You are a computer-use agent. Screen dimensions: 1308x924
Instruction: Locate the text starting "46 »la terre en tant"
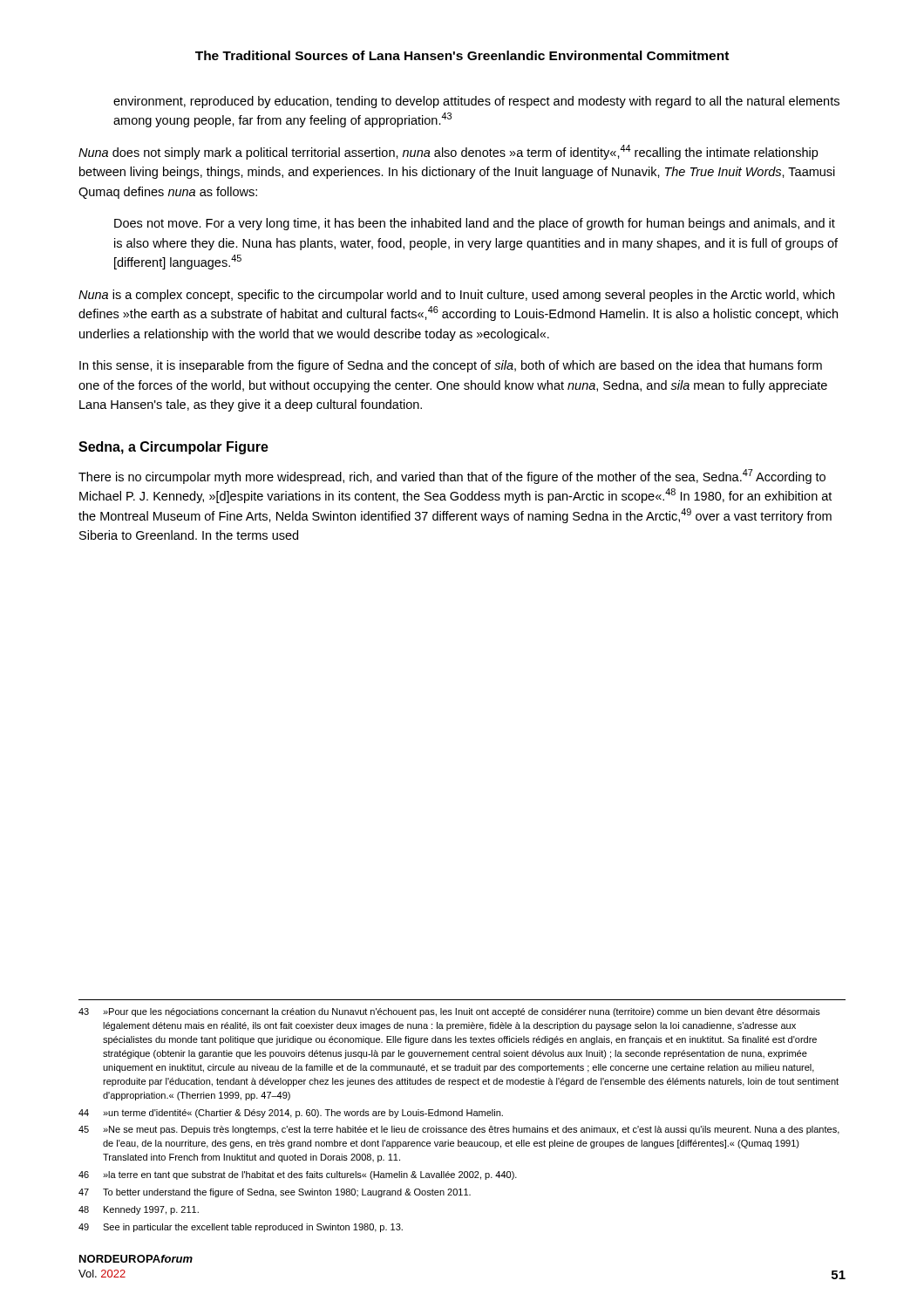point(462,1176)
